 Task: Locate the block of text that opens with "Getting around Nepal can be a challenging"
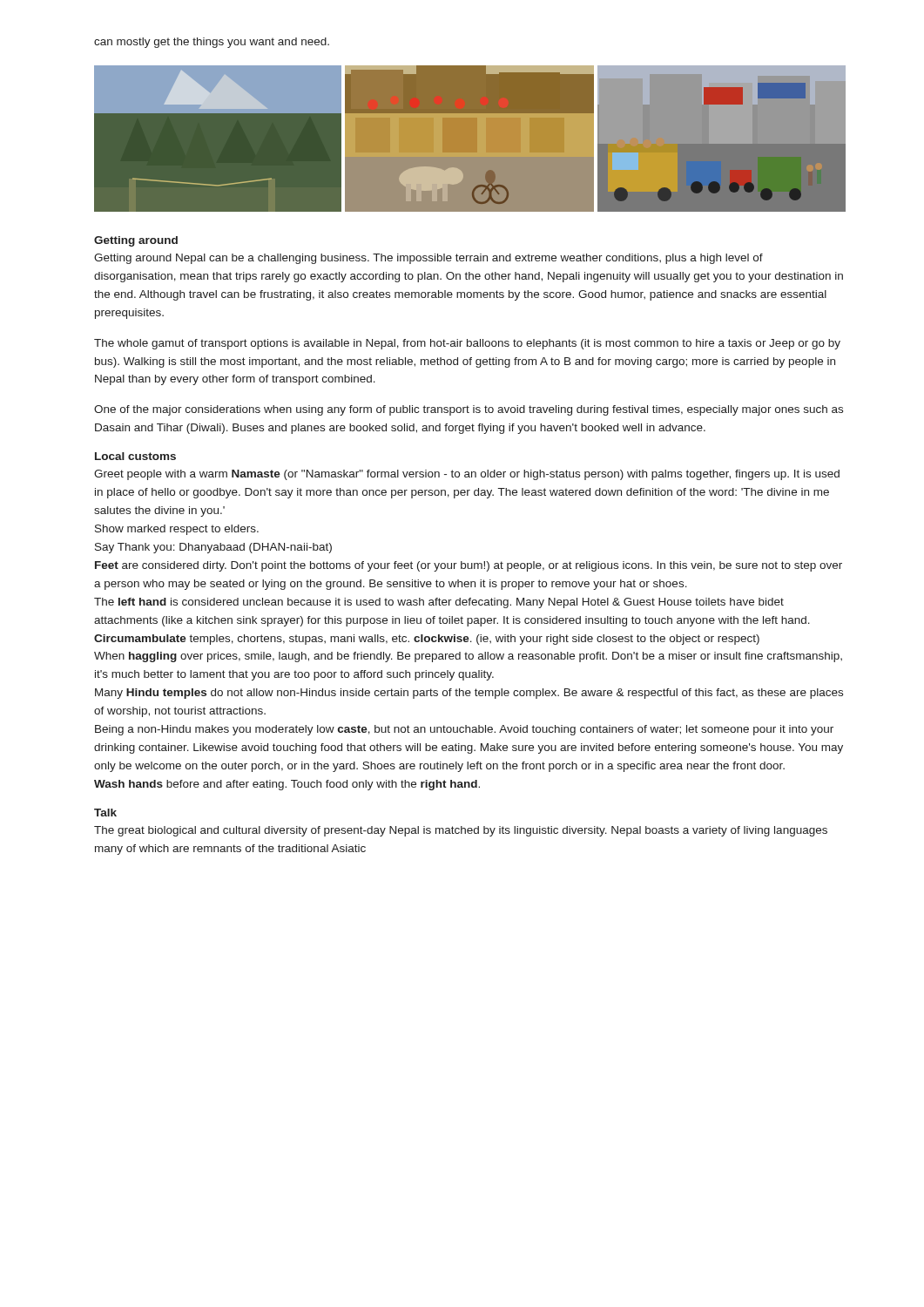coord(469,285)
